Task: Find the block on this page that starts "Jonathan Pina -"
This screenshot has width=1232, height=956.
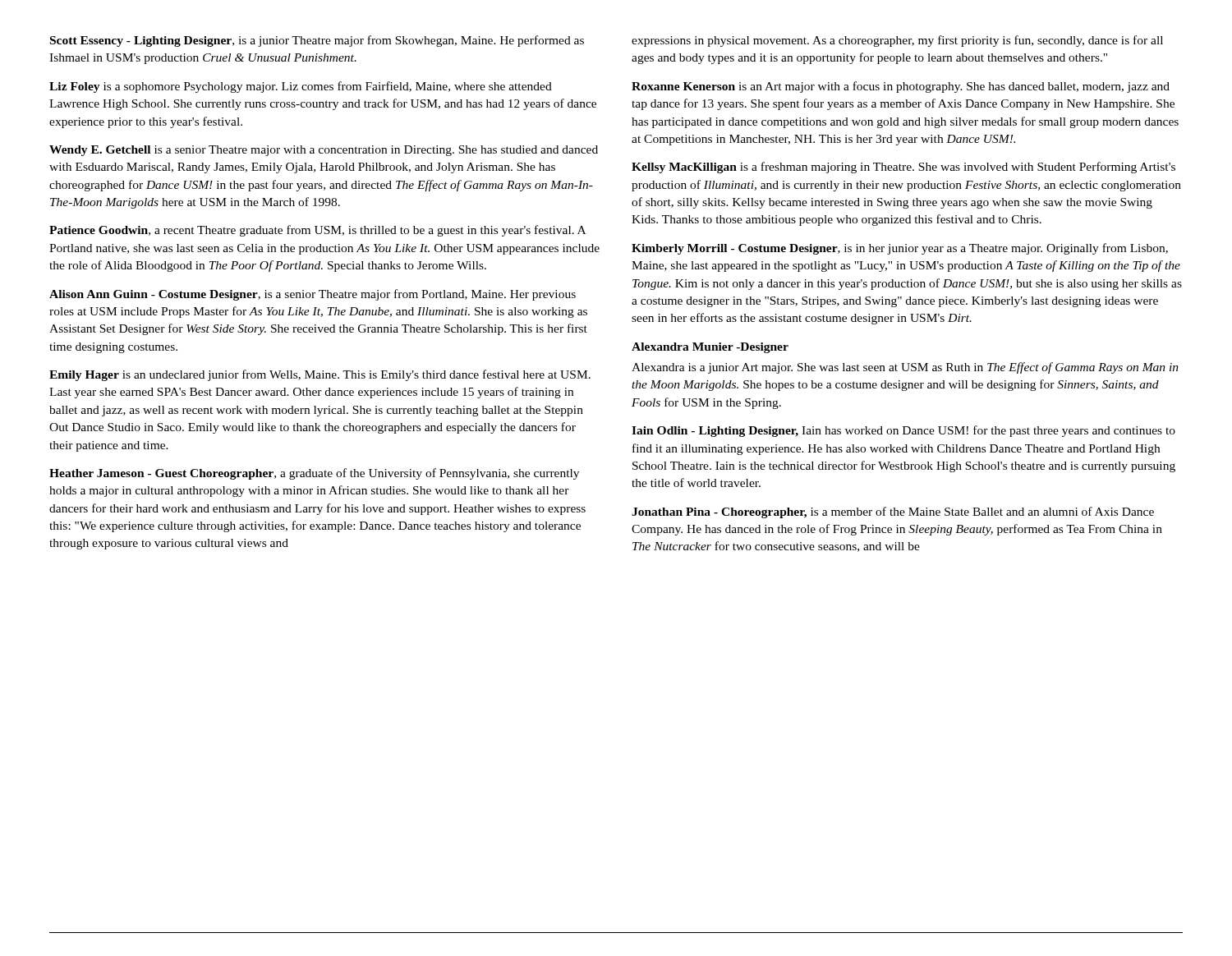Action: click(x=907, y=529)
